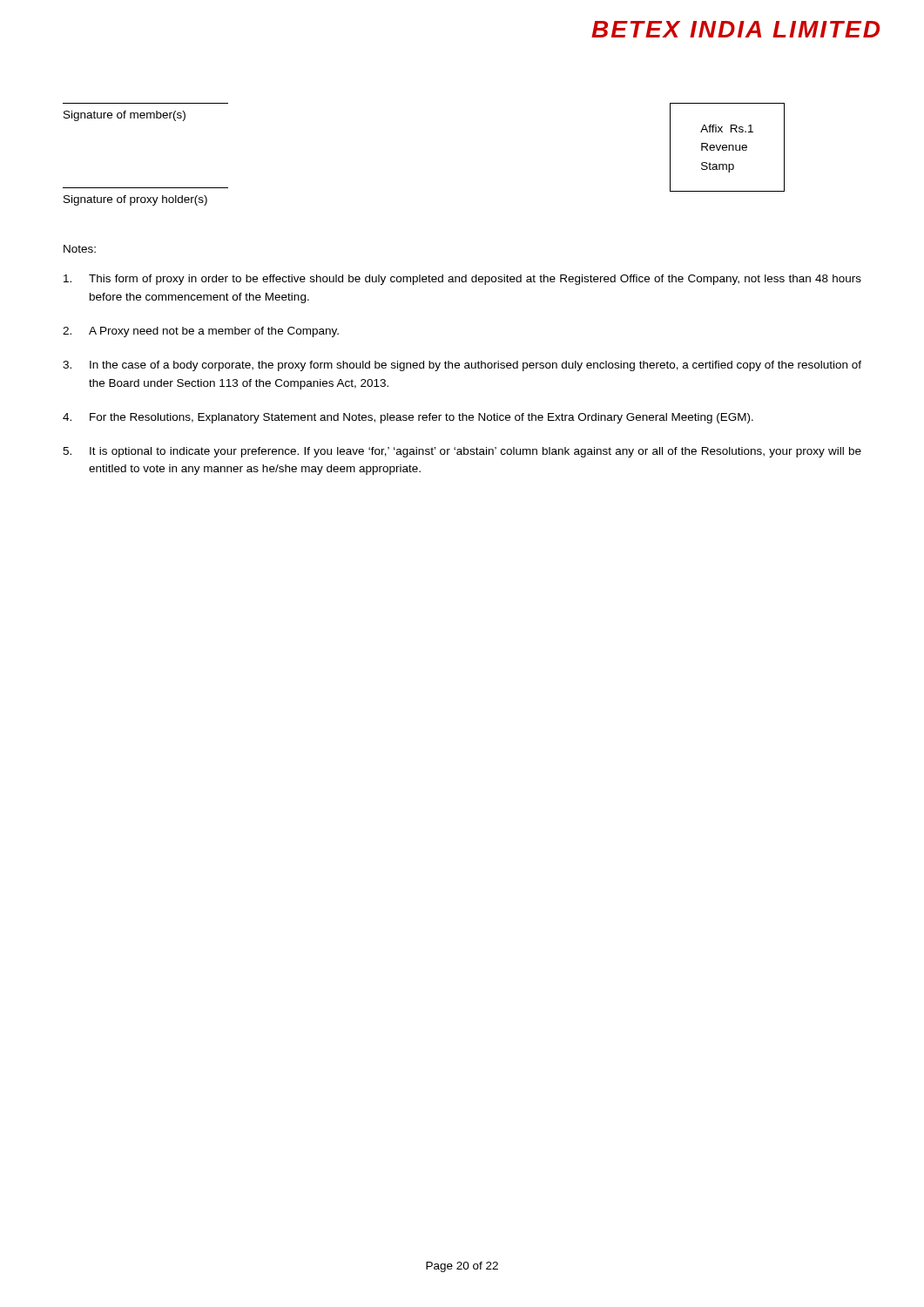Locate the block of text that opens with "5. It is"
Viewport: 924px width, 1307px height.
[x=462, y=460]
